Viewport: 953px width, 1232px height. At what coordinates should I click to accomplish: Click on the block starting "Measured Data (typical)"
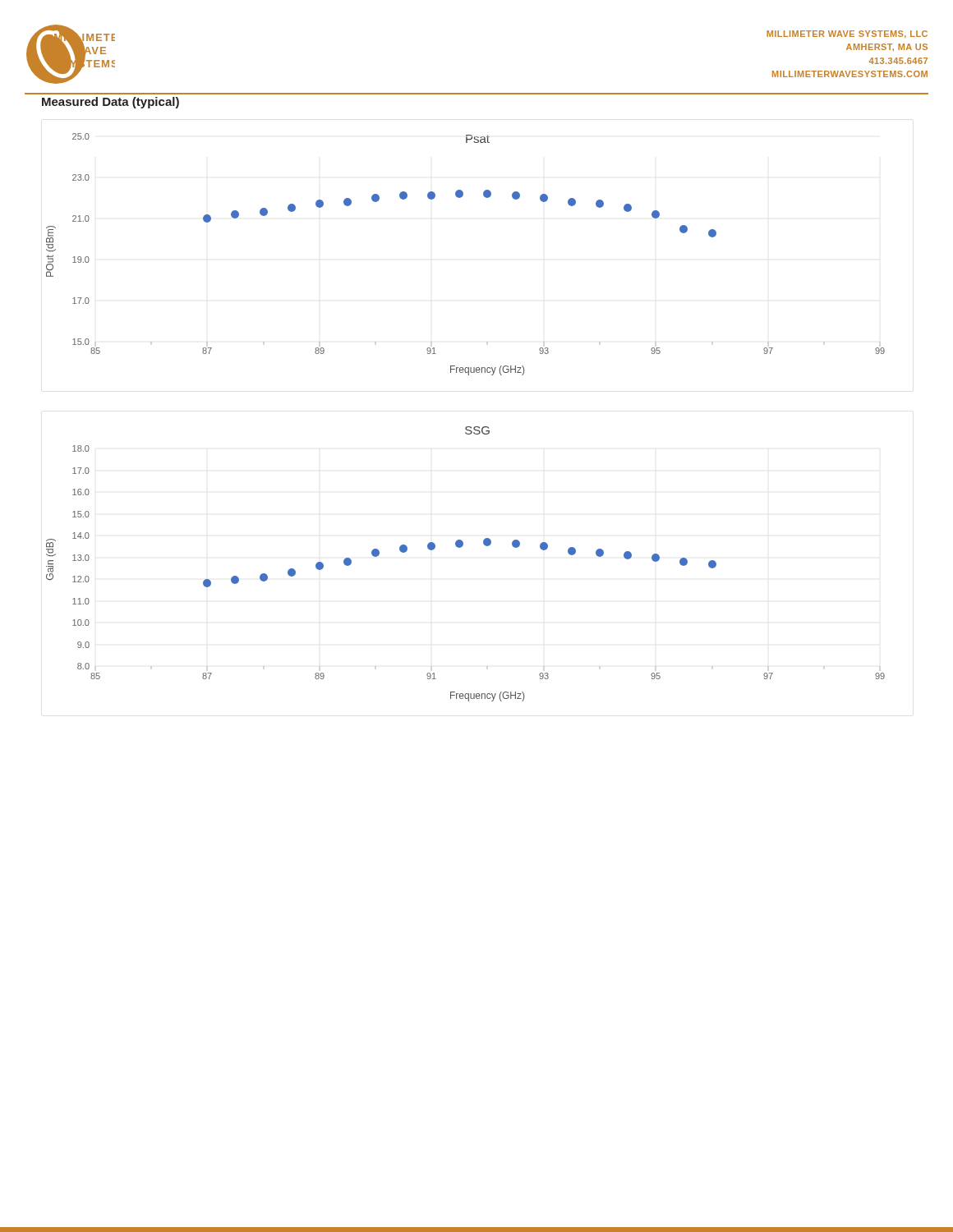(x=110, y=101)
